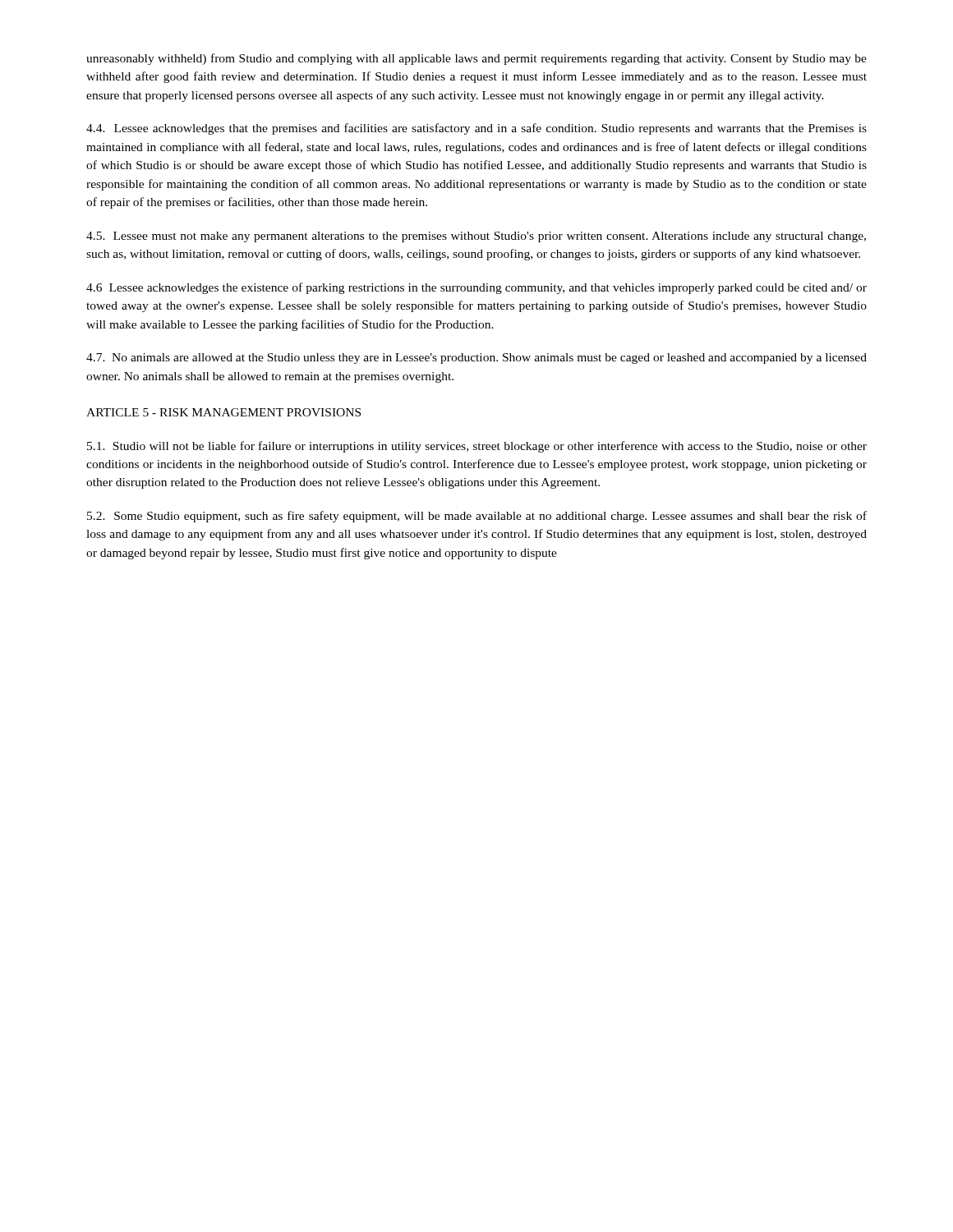The image size is (953, 1232).
Task: Find the block on this page that starts "4. Lessee acknowledges"
Action: tap(476, 165)
